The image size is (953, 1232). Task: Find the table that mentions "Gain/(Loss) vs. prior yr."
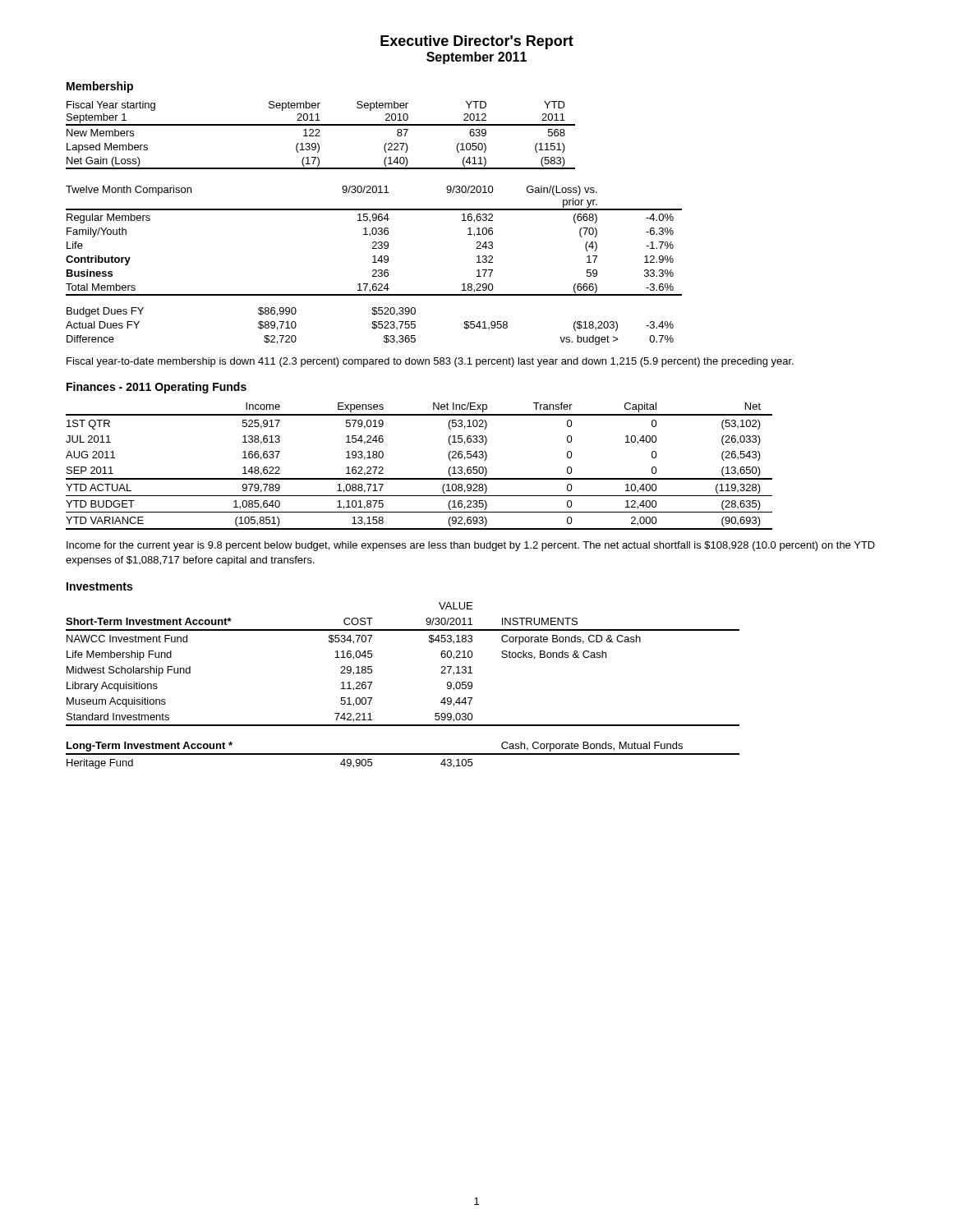(476, 239)
